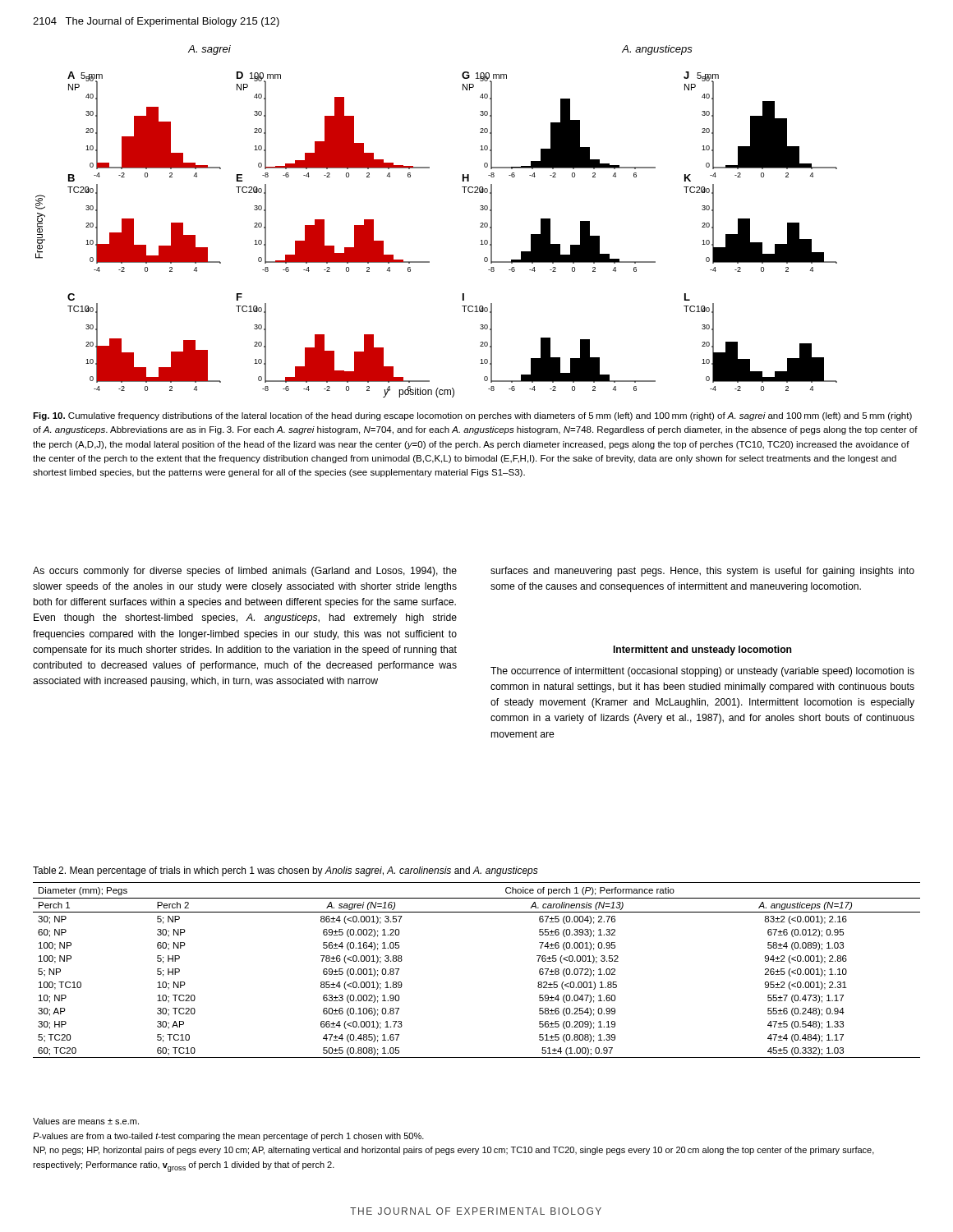This screenshot has height=1232, width=953.
Task: Click on the region starting "Intermittent and unsteady locomotion"
Action: pyautogui.click(x=702, y=650)
